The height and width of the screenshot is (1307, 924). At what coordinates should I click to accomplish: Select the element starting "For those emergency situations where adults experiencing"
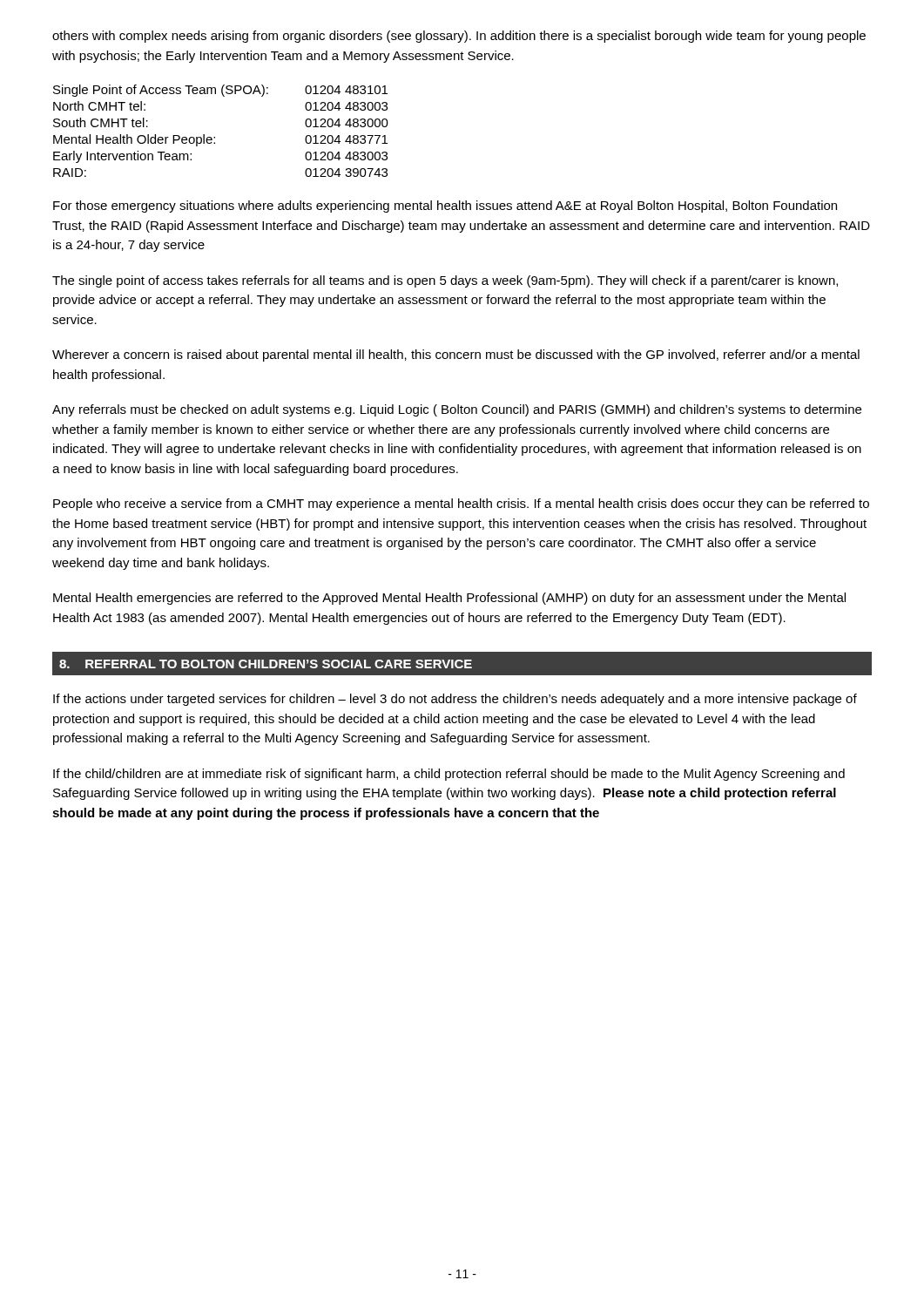pos(461,225)
